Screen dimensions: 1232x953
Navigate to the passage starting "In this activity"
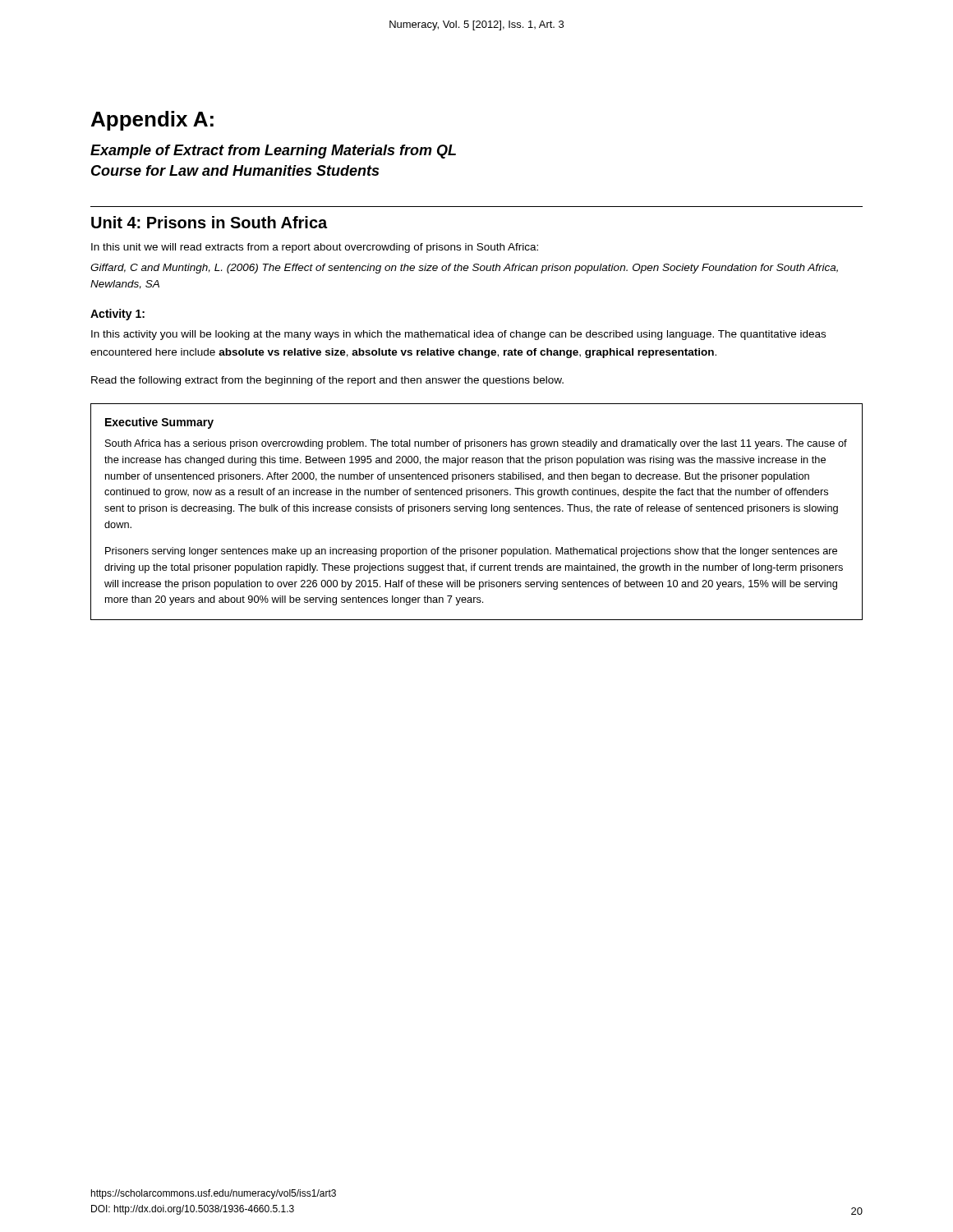[x=458, y=343]
